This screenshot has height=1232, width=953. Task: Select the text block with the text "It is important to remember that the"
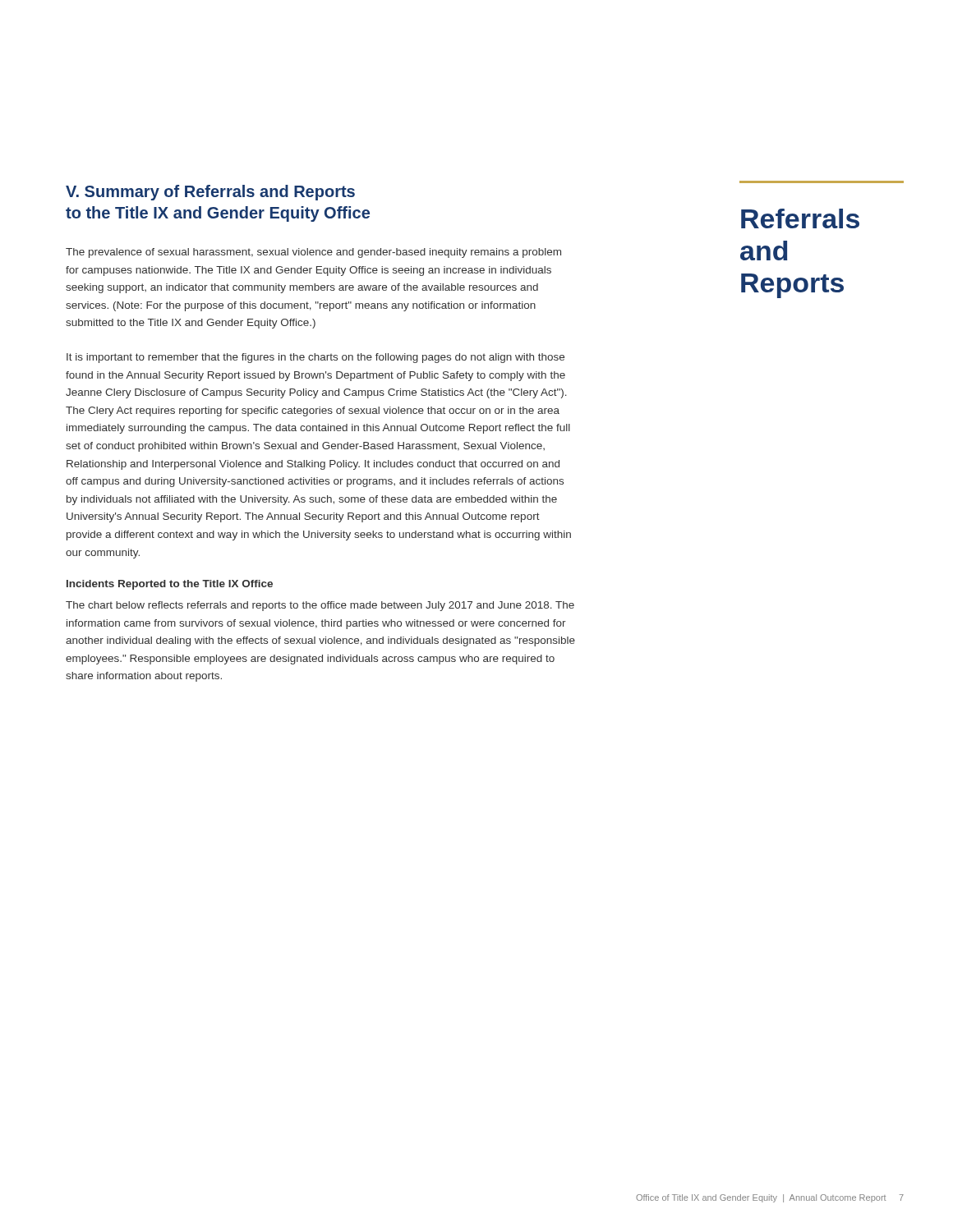pyautogui.click(x=319, y=454)
